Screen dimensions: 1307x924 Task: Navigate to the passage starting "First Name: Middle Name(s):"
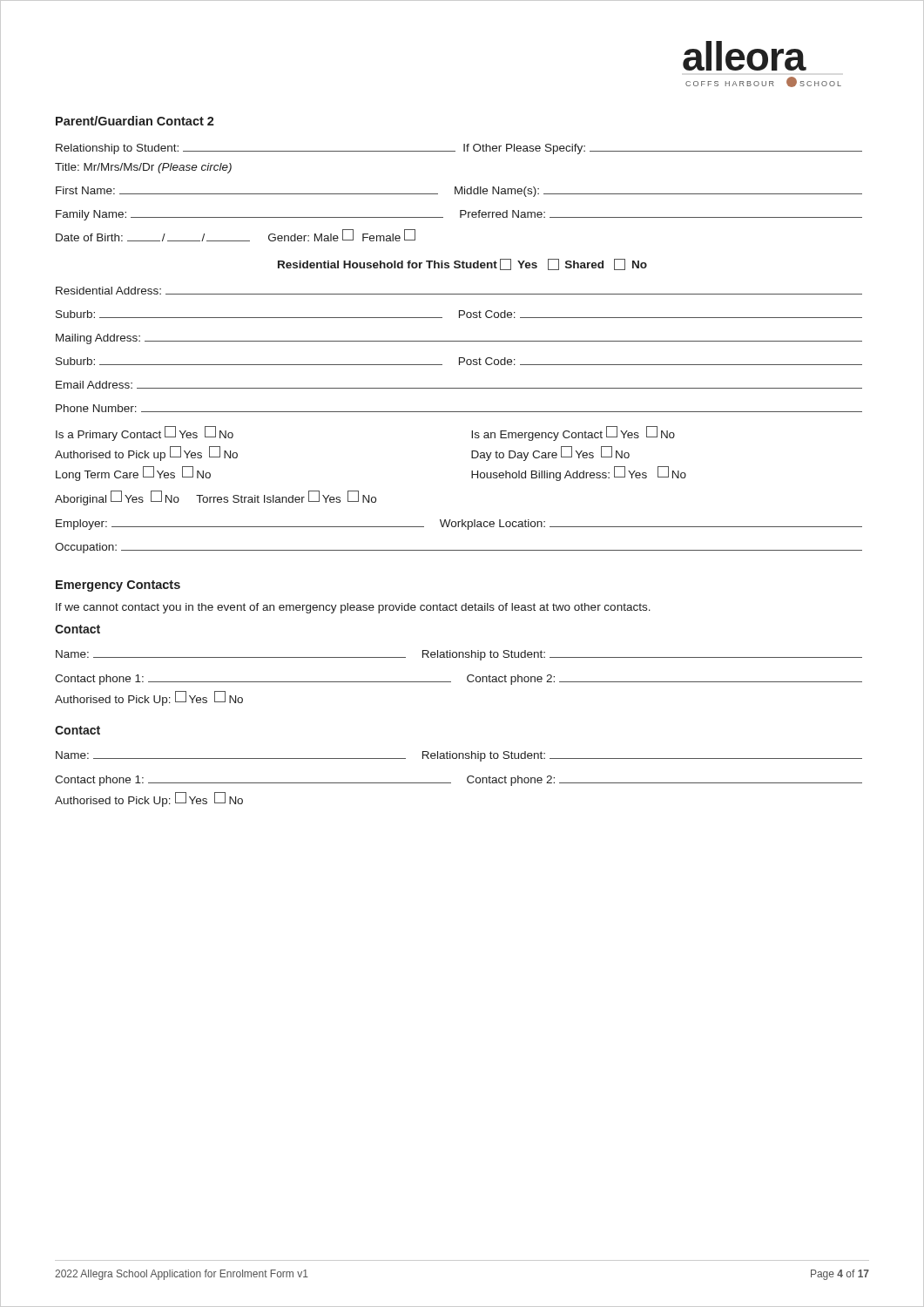[459, 188]
